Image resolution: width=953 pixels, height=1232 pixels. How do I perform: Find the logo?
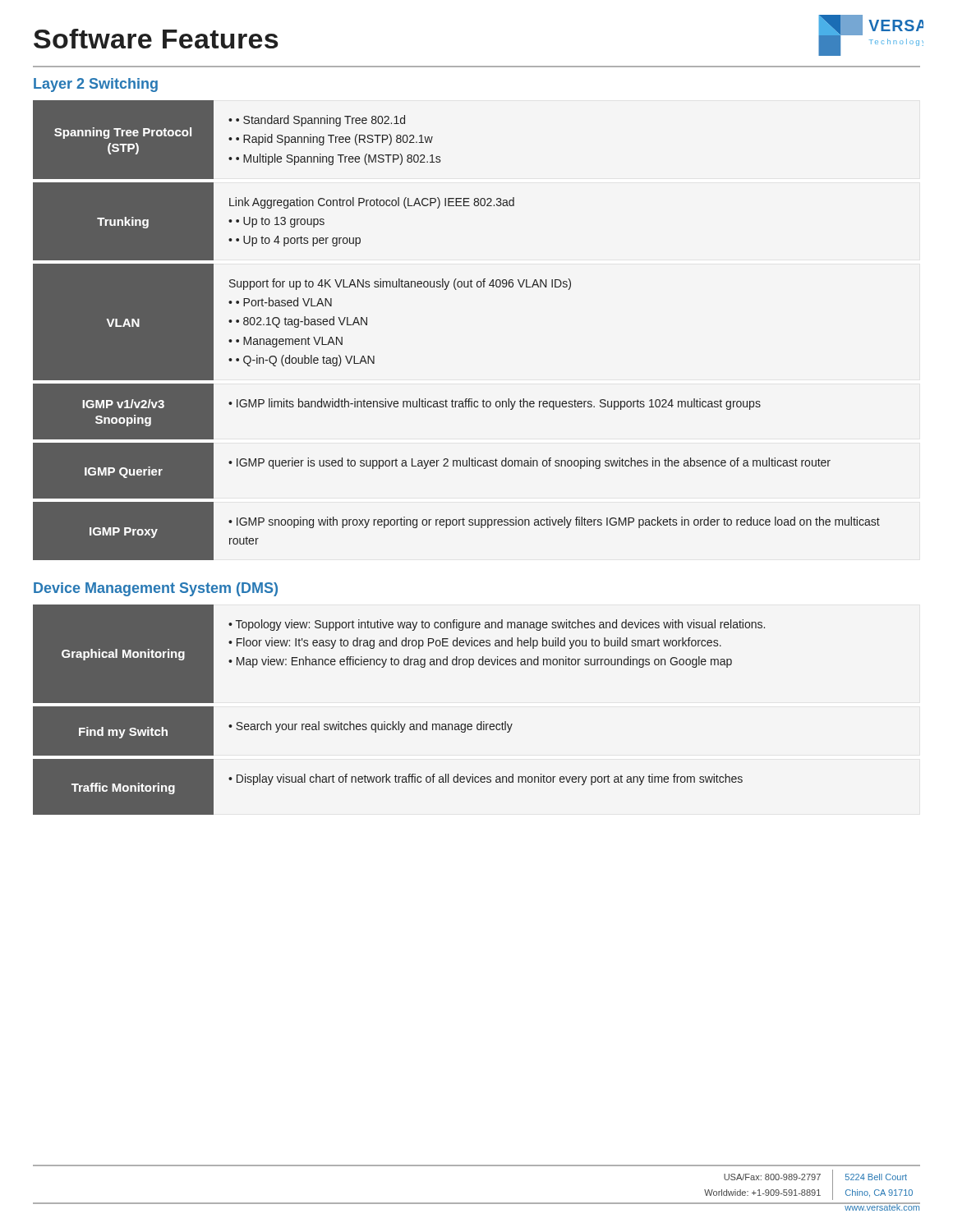pyautogui.click(x=870, y=37)
